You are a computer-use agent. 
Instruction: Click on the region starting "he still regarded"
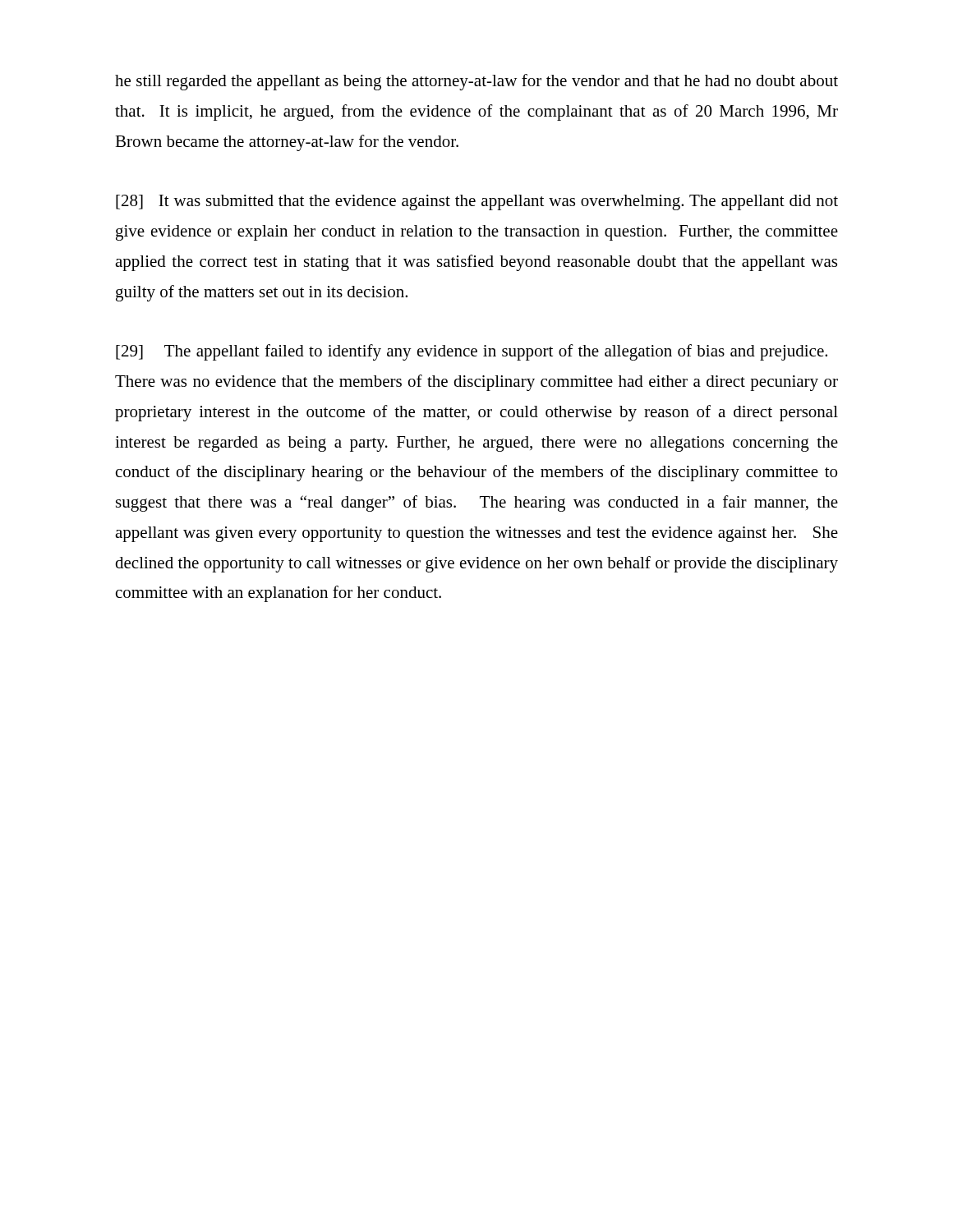pyautogui.click(x=476, y=111)
